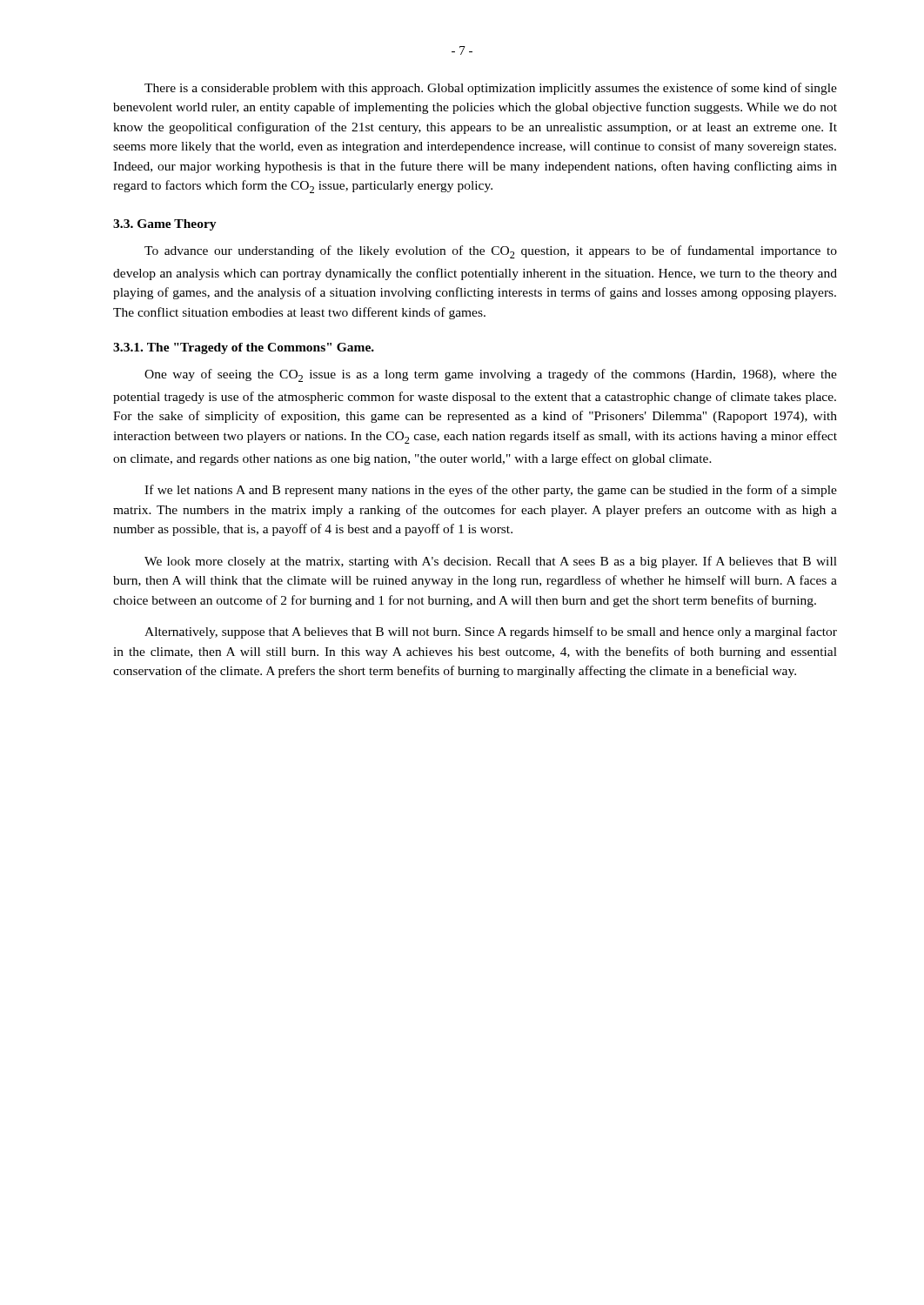The width and height of the screenshot is (924, 1305).
Task: Find the block on this page that starts "One way of seeing the CO2"
Action: coord(475,416)
